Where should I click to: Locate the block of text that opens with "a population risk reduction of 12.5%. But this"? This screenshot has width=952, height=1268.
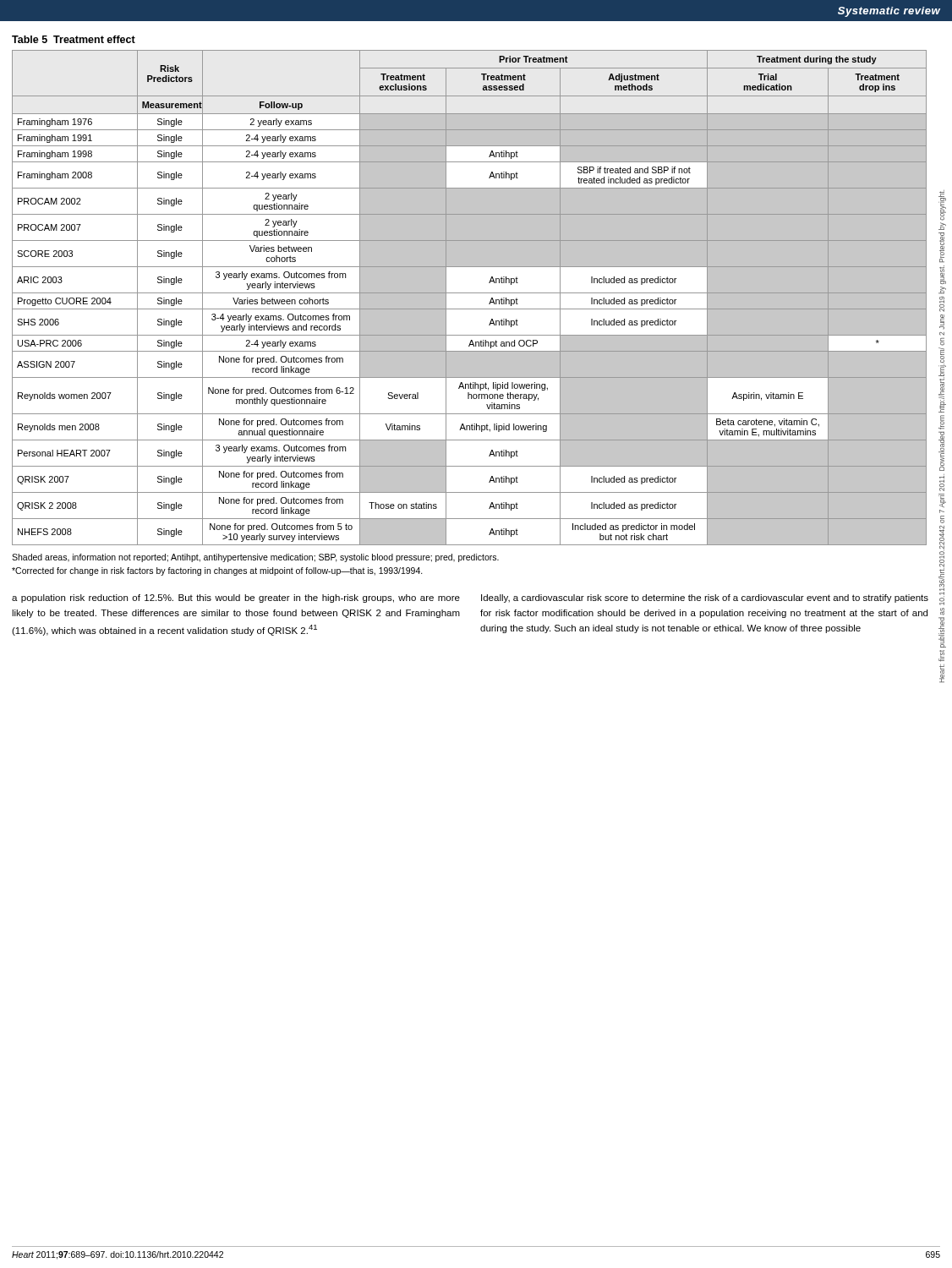point(236,614)
